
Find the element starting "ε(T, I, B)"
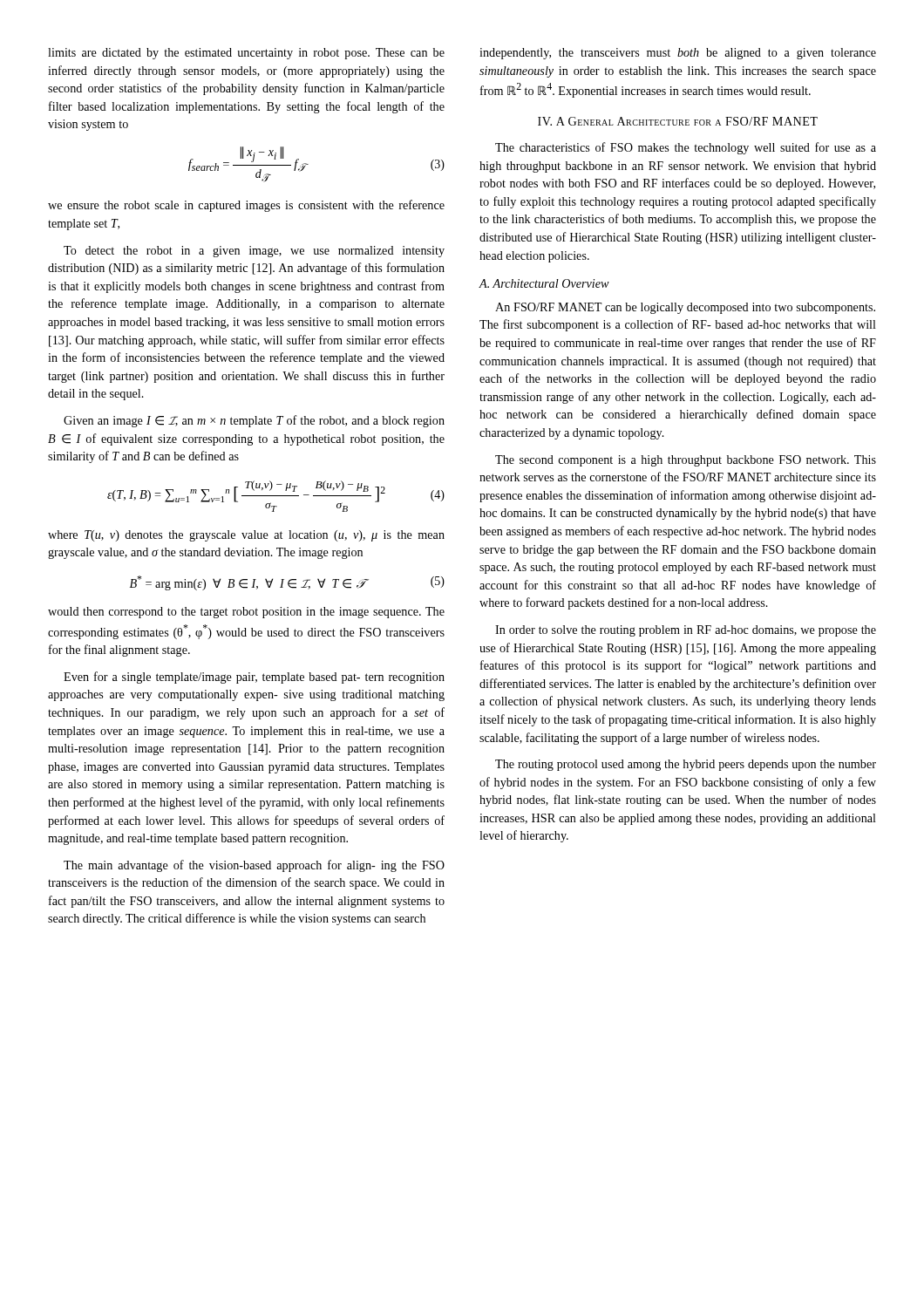[x=246, y=495]
